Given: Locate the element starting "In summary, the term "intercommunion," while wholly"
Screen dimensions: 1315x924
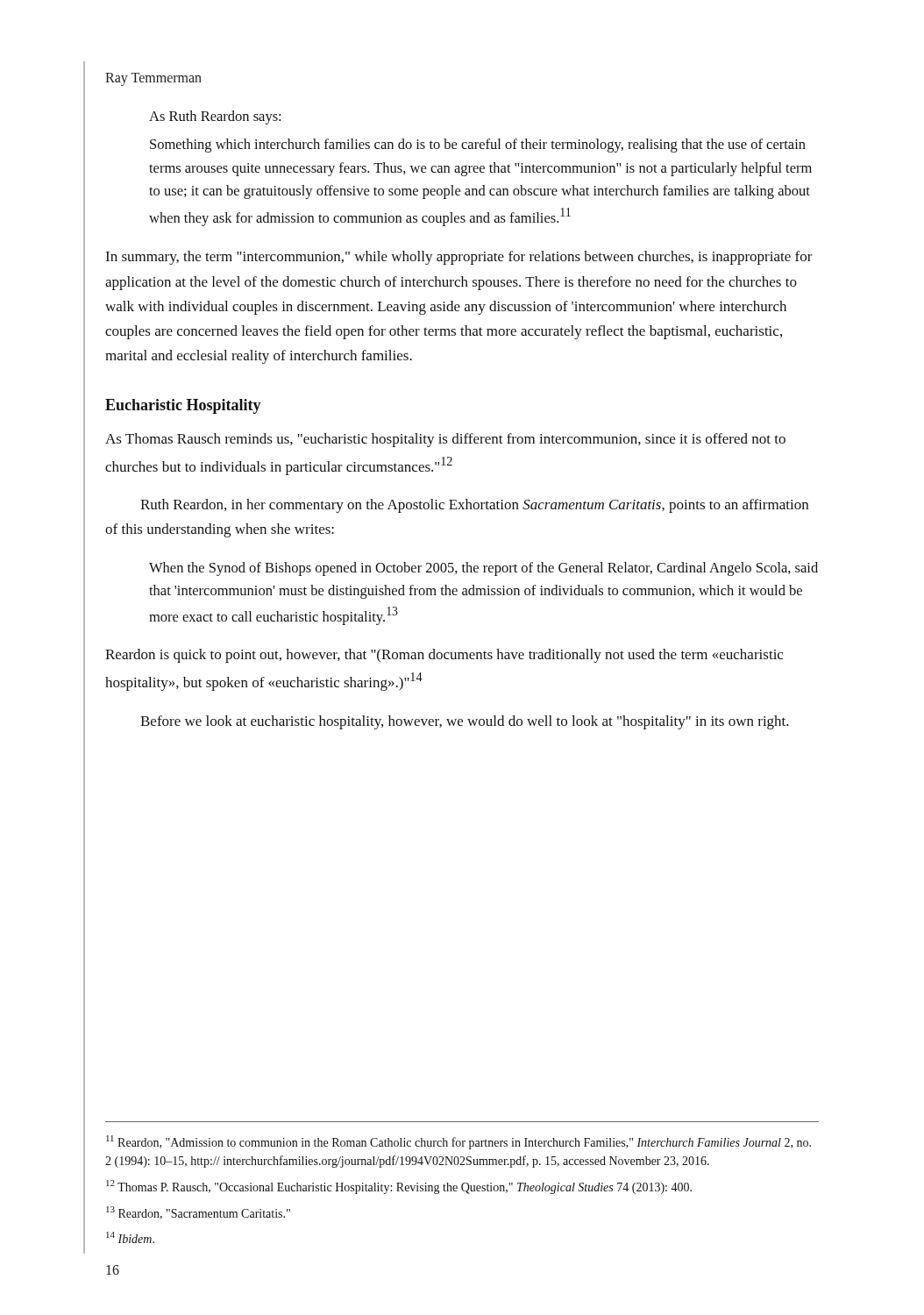Looking at the screenshot, I should (459, 306).
